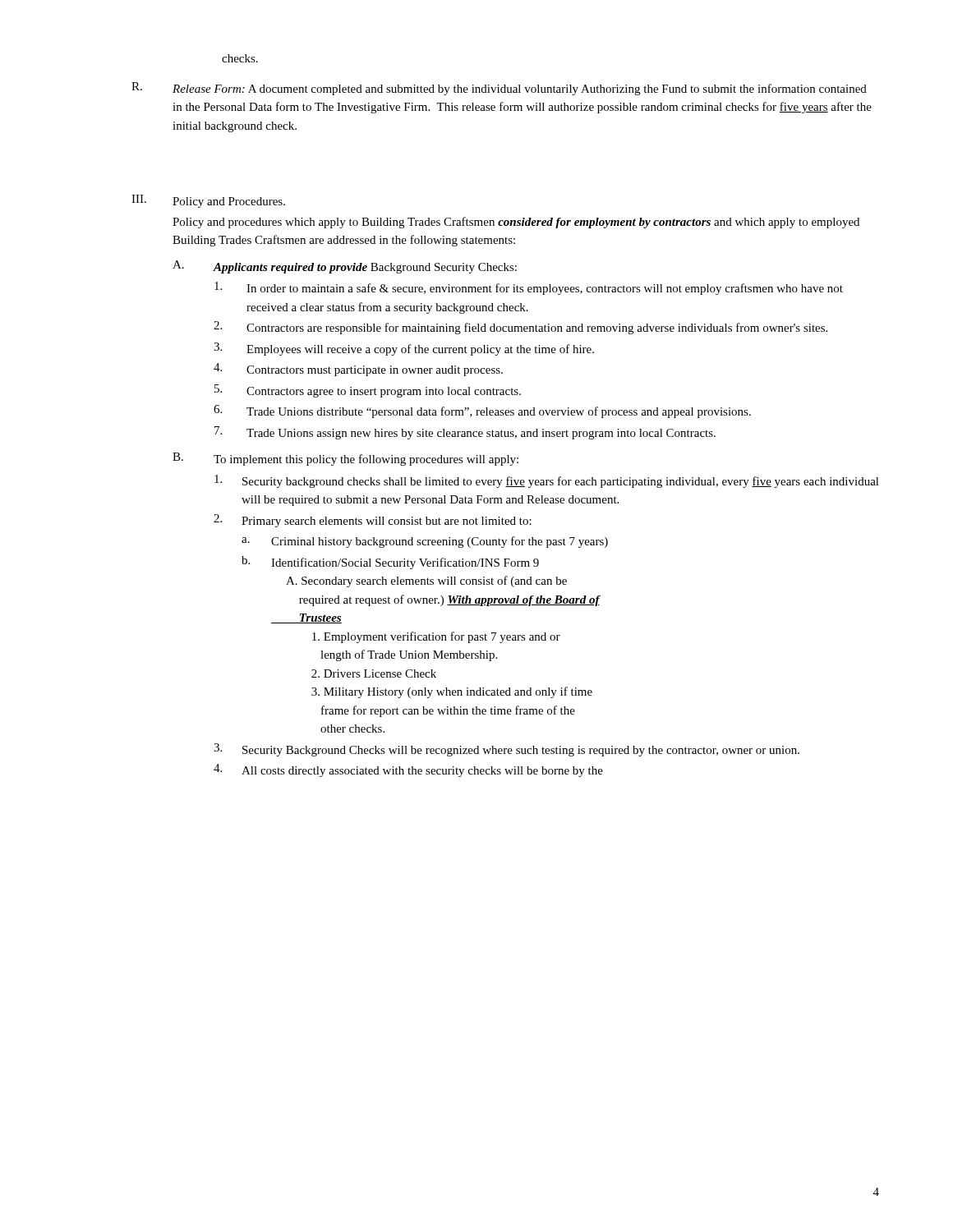This screenshot has width=953, height=1232.
Task: Point to the block starting "Policy and procedures which apply"
Action: pos(516,231)
